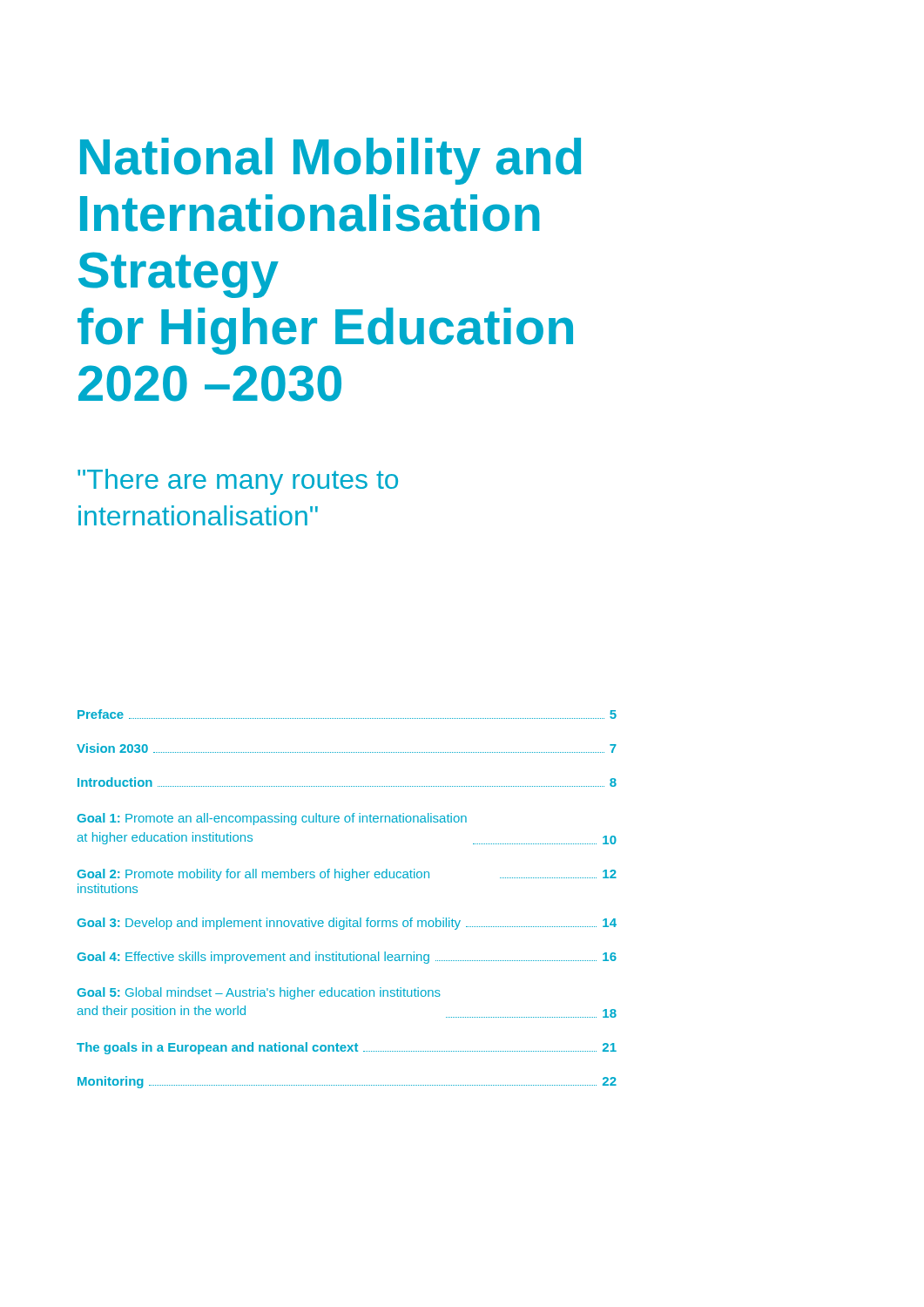Find the list item with the text "Goal 5: Global"

[347, 1001]
